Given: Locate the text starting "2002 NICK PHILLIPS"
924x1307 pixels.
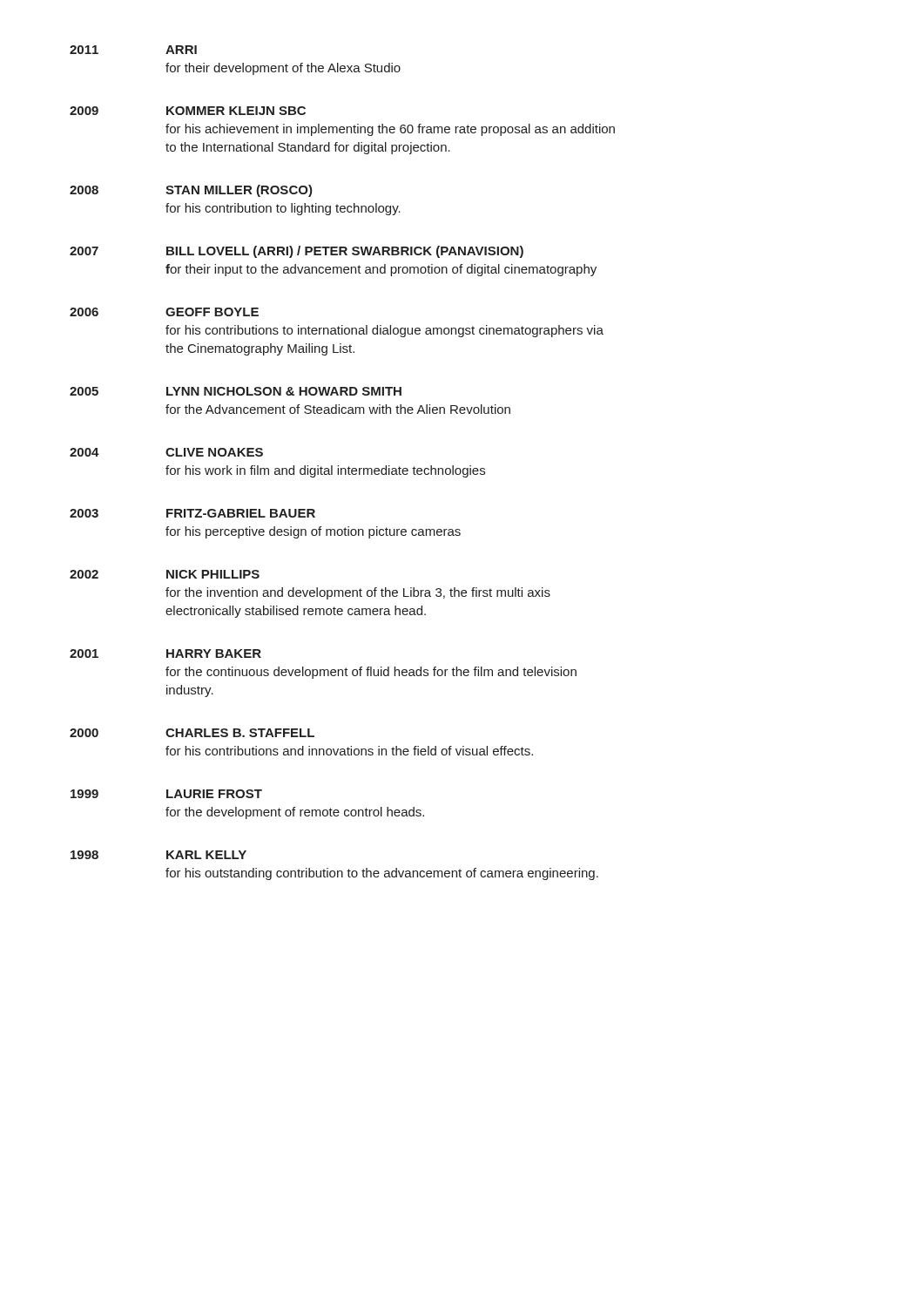Looking at the screenshot, I should [x=462, y=593].
